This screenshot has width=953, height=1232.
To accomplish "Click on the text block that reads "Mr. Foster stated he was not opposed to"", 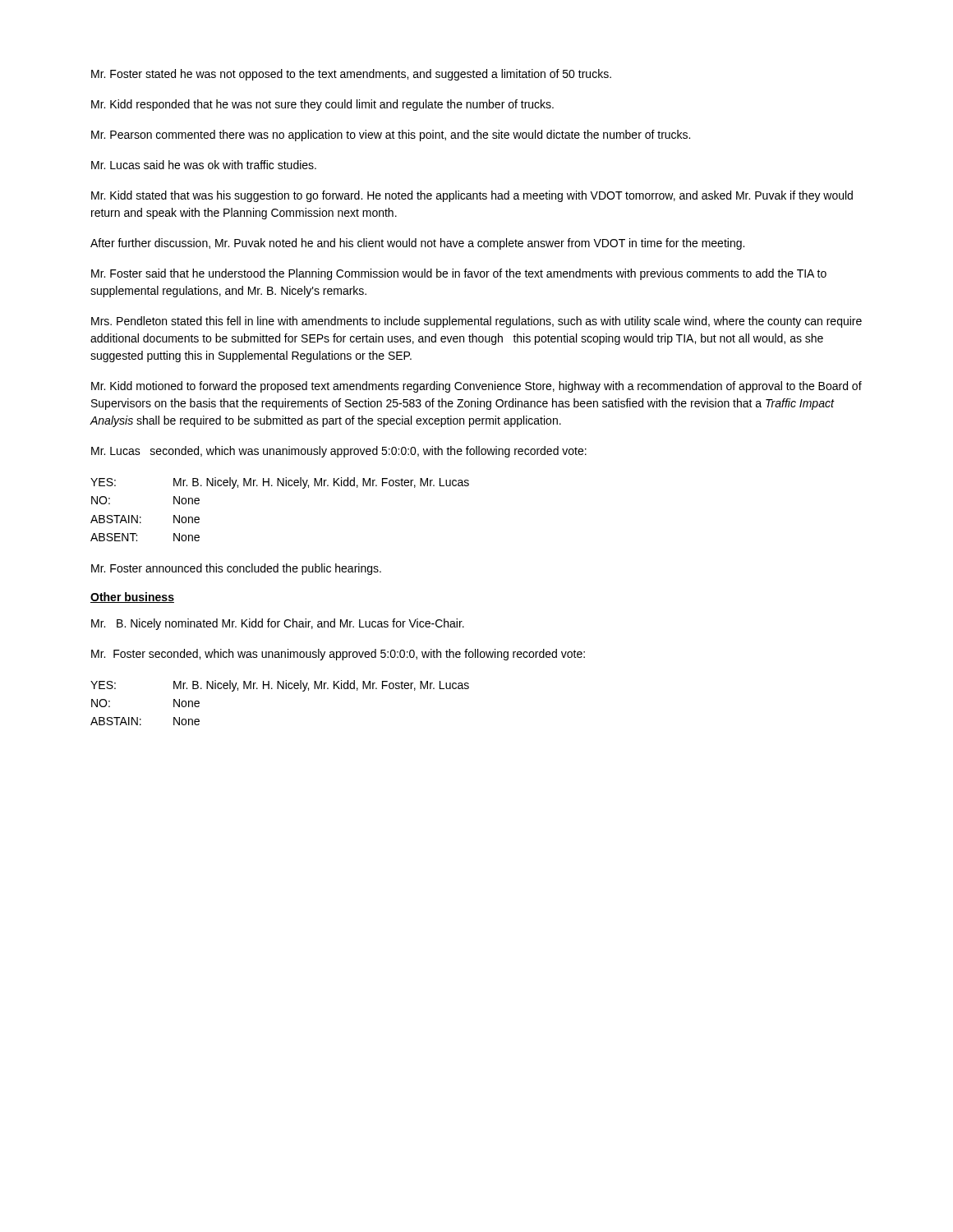I will tap(351, 74).
